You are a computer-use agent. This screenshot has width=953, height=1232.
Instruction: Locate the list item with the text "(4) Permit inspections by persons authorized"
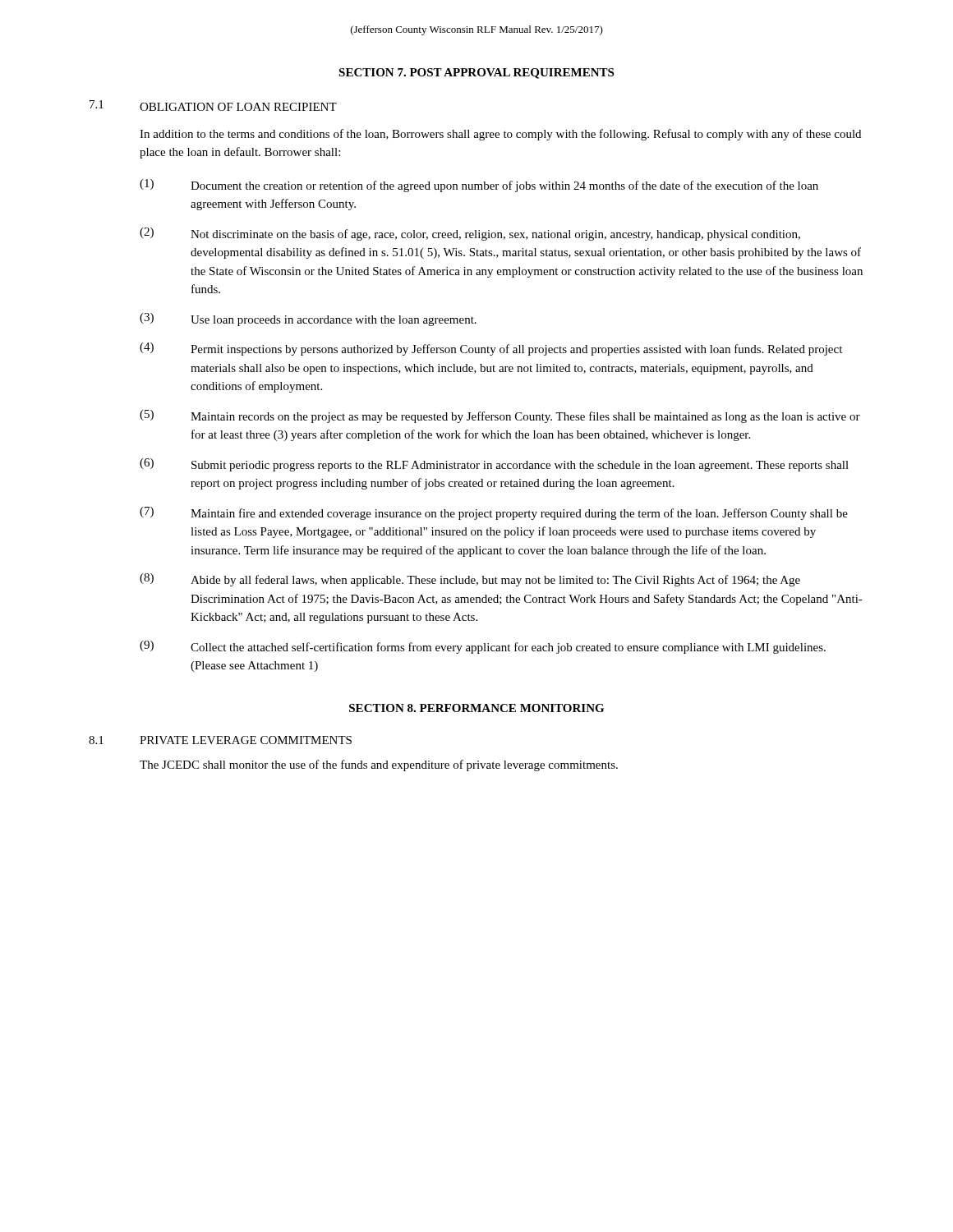pos(502,368)
